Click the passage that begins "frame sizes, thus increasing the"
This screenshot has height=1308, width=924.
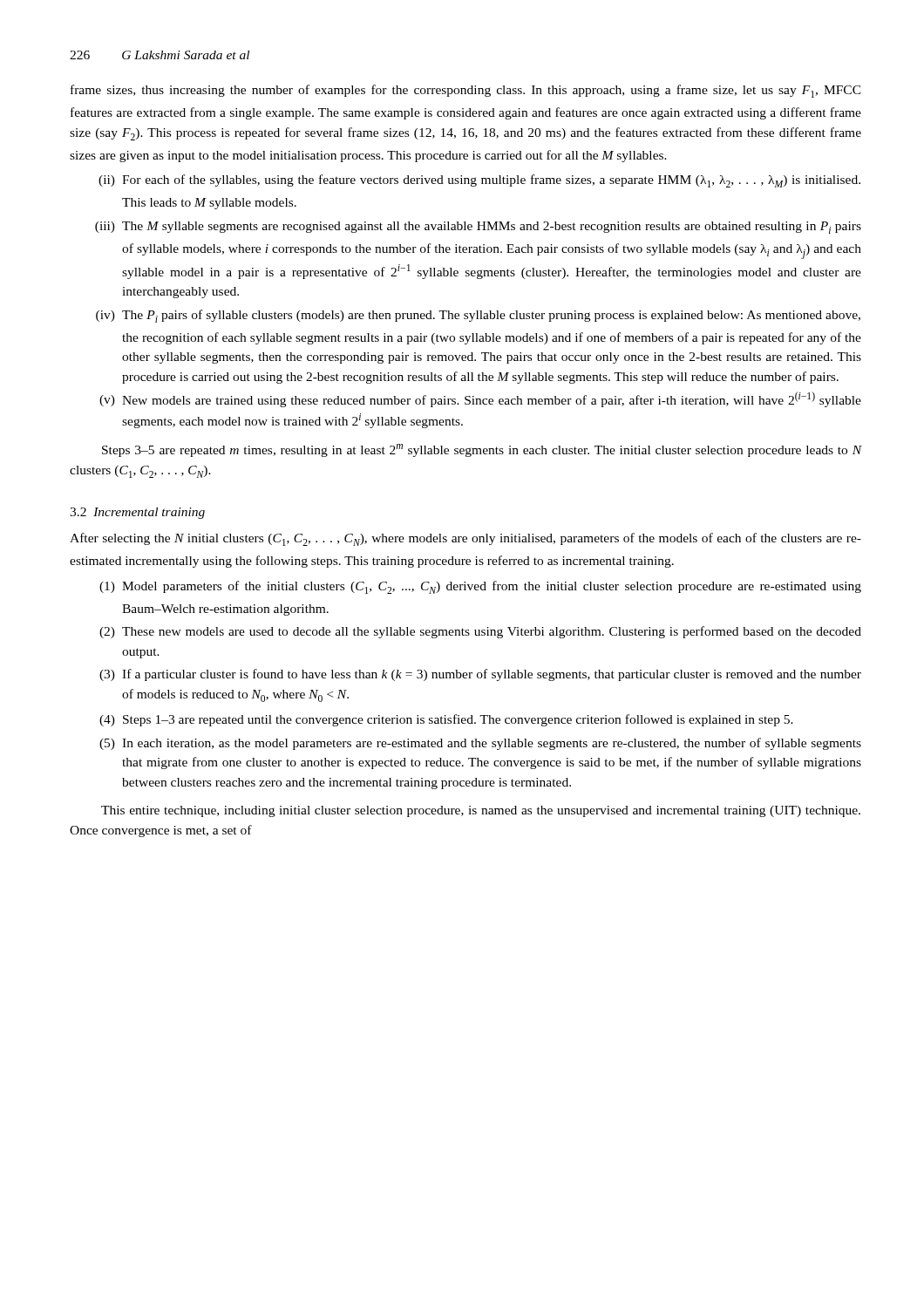pyautogui.click(x=466, y=123)
